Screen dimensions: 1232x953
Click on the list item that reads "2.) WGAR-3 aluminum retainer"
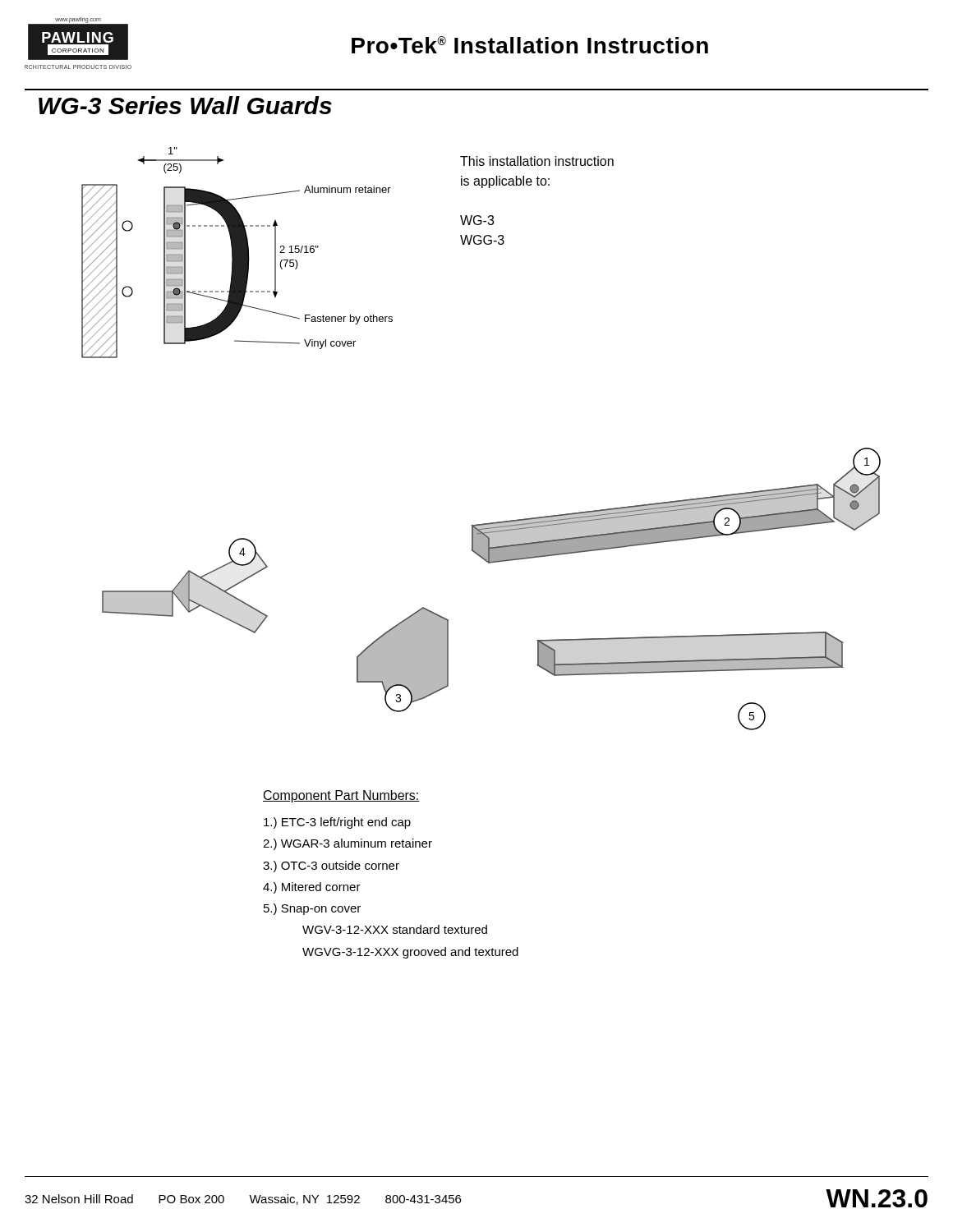pyautogui.click(x=348, y=843)
